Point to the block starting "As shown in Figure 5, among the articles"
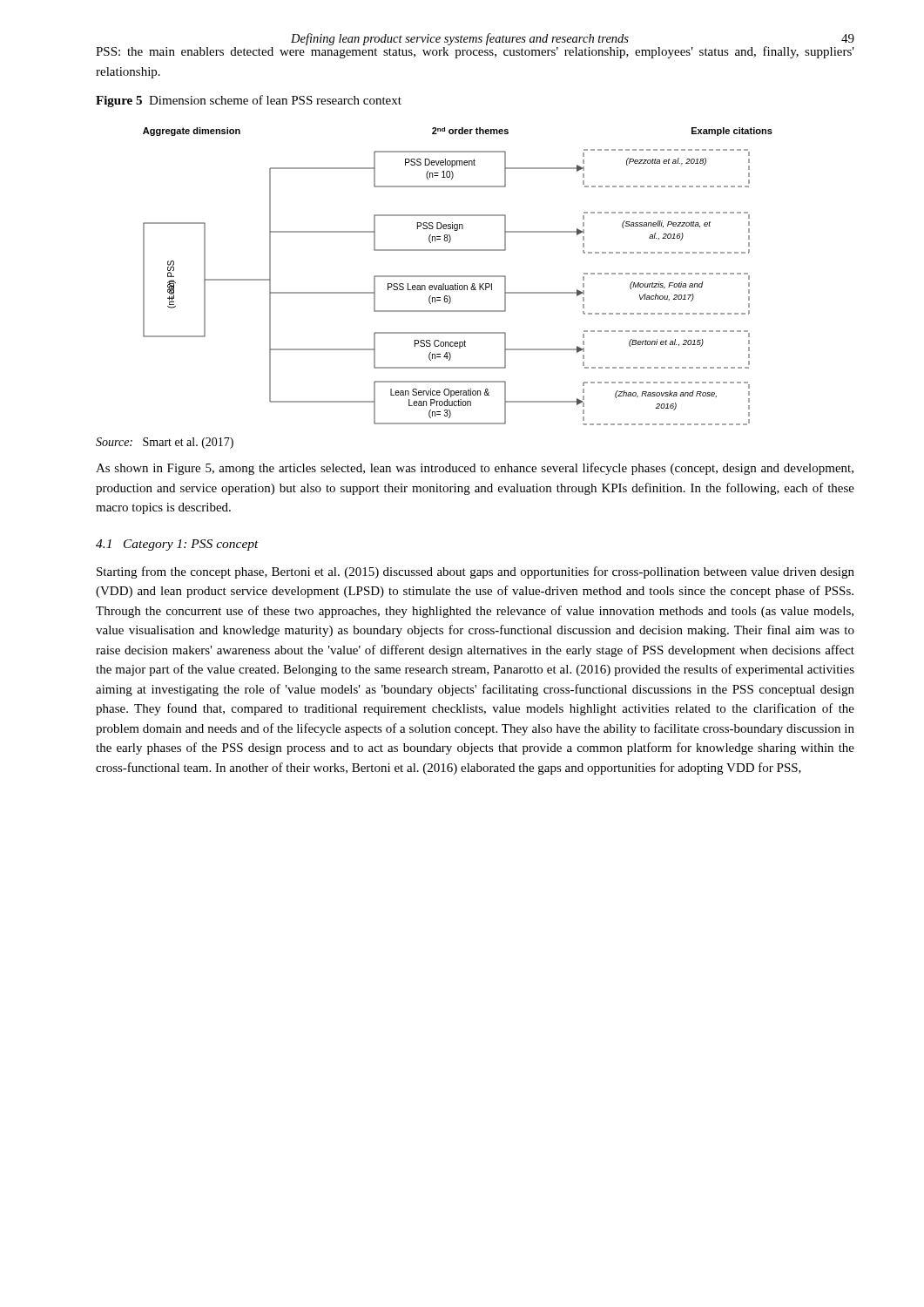 coord(475,488)
